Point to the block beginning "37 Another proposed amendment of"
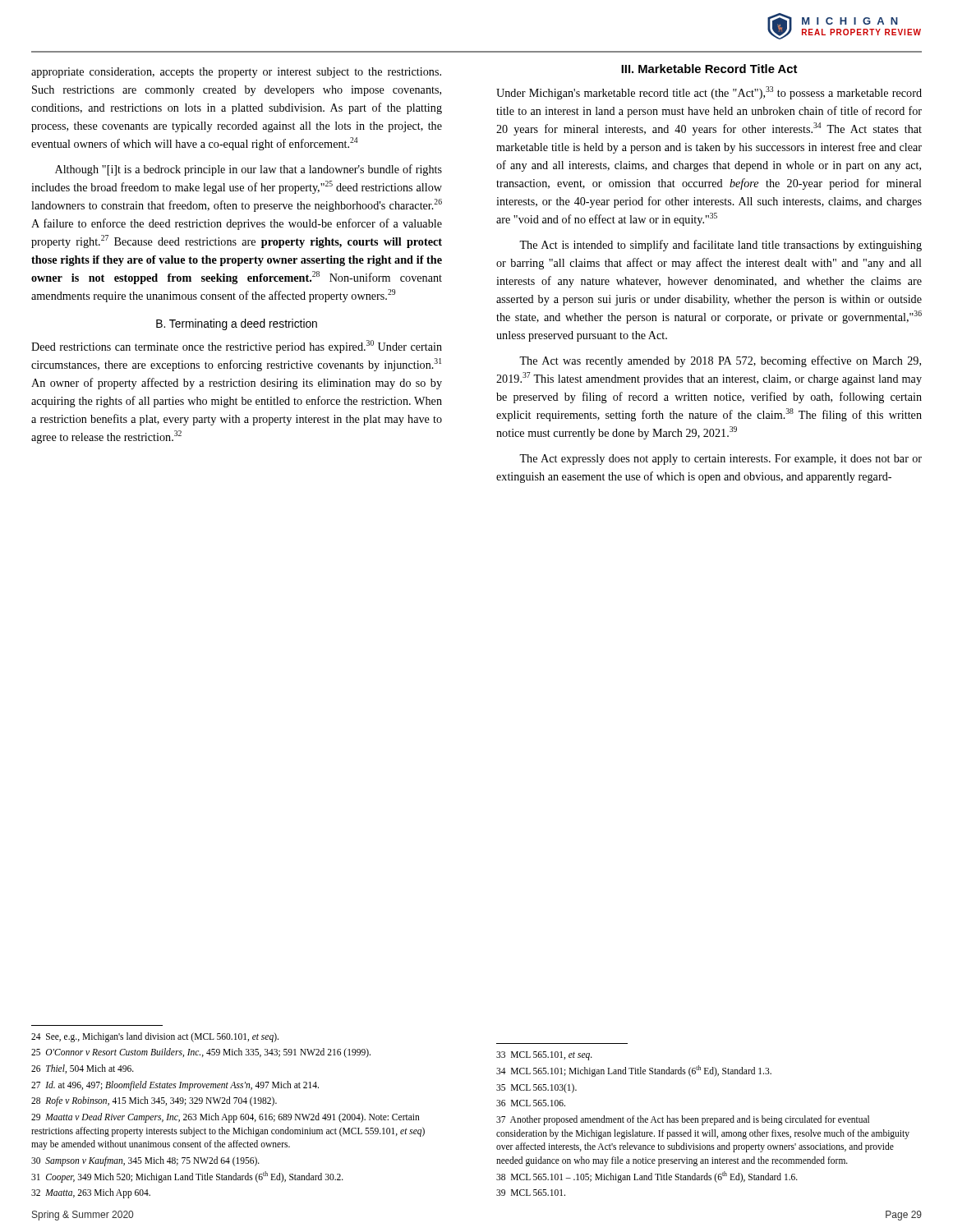This screenshot has width=953, height=1232. point(703,1140)
